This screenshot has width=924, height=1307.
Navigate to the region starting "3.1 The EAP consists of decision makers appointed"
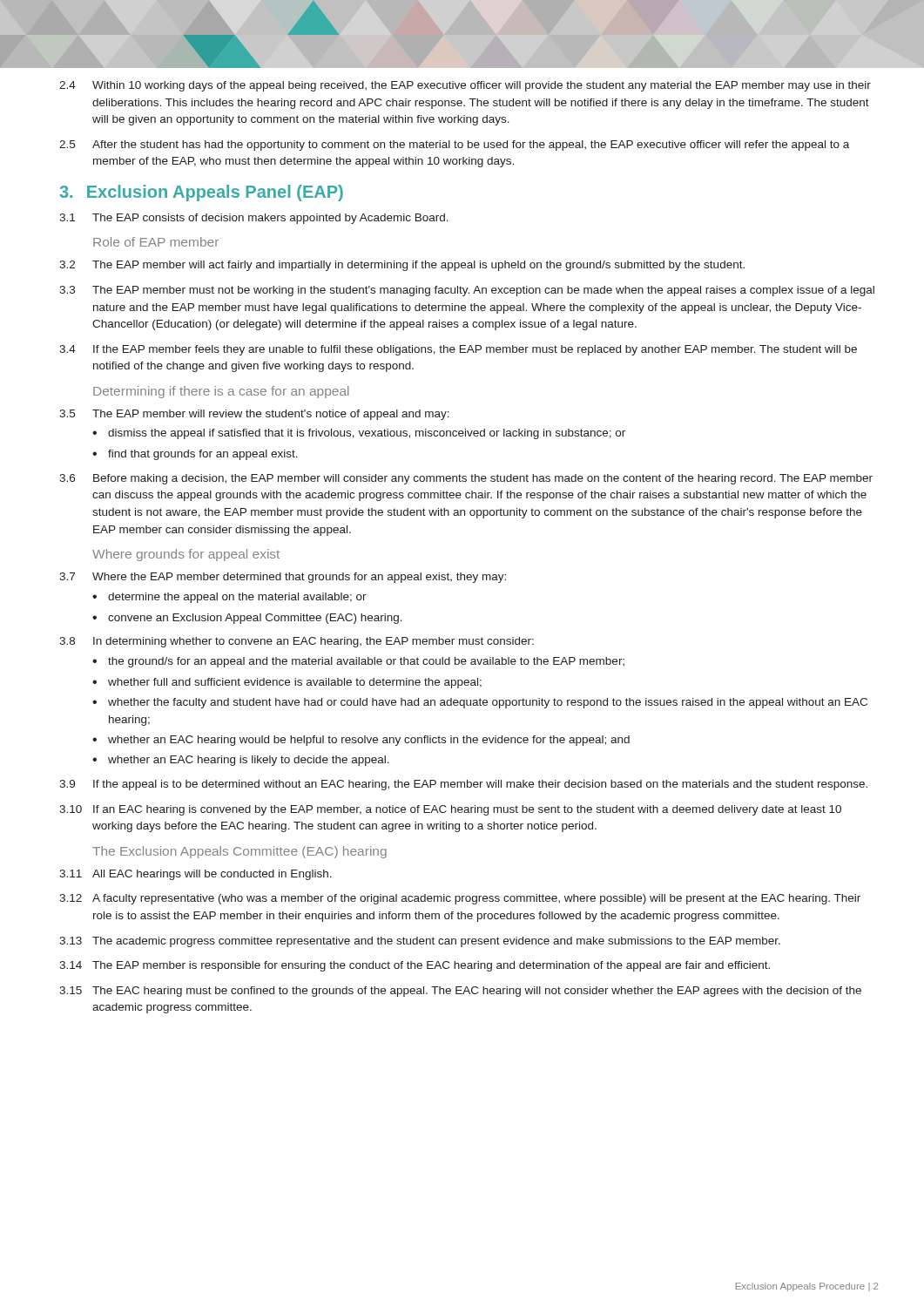point(254,219)
